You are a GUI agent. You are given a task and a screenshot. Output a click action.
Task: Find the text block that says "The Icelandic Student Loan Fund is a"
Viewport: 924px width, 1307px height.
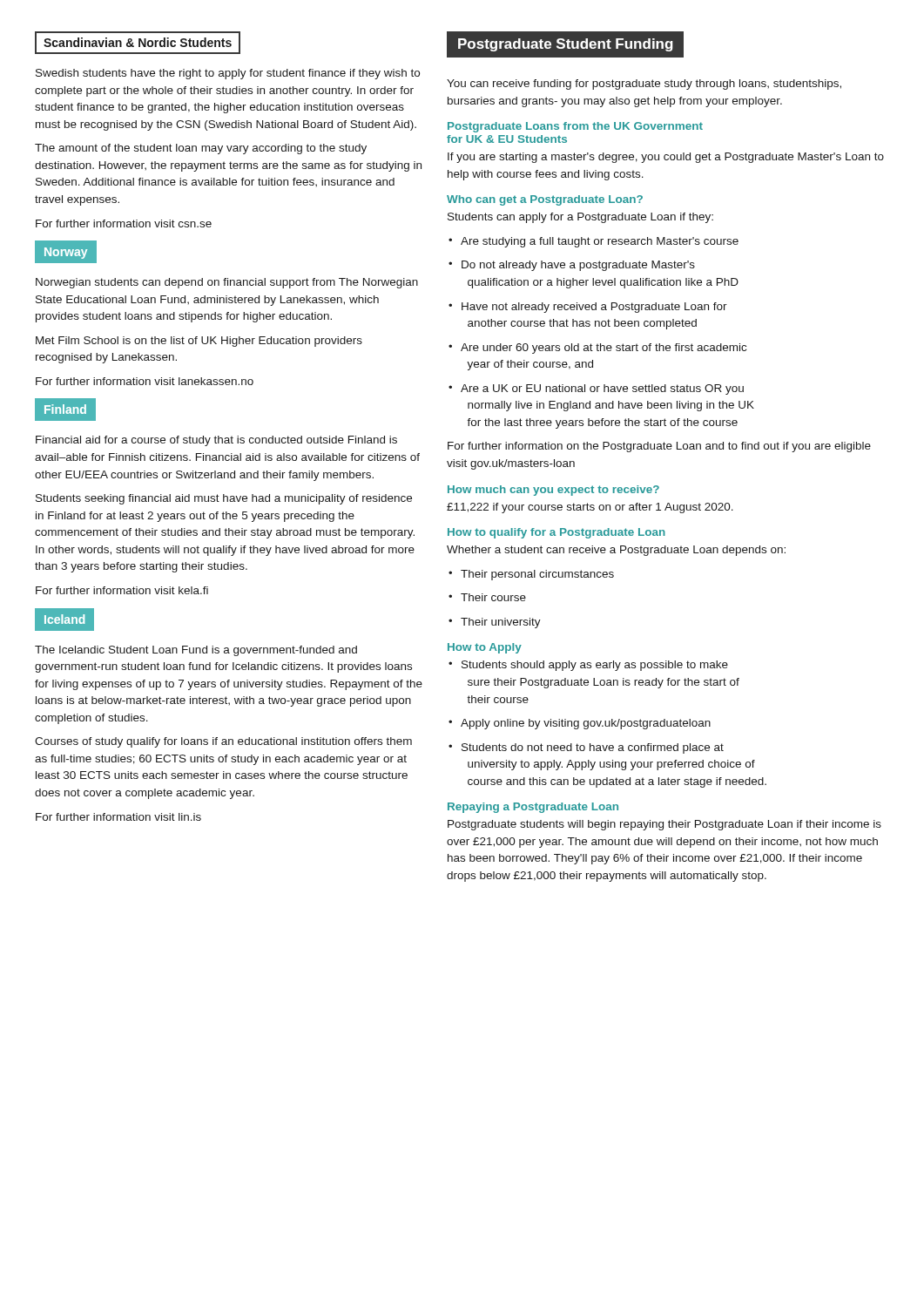pyautogui.click(x=229, y=733)
